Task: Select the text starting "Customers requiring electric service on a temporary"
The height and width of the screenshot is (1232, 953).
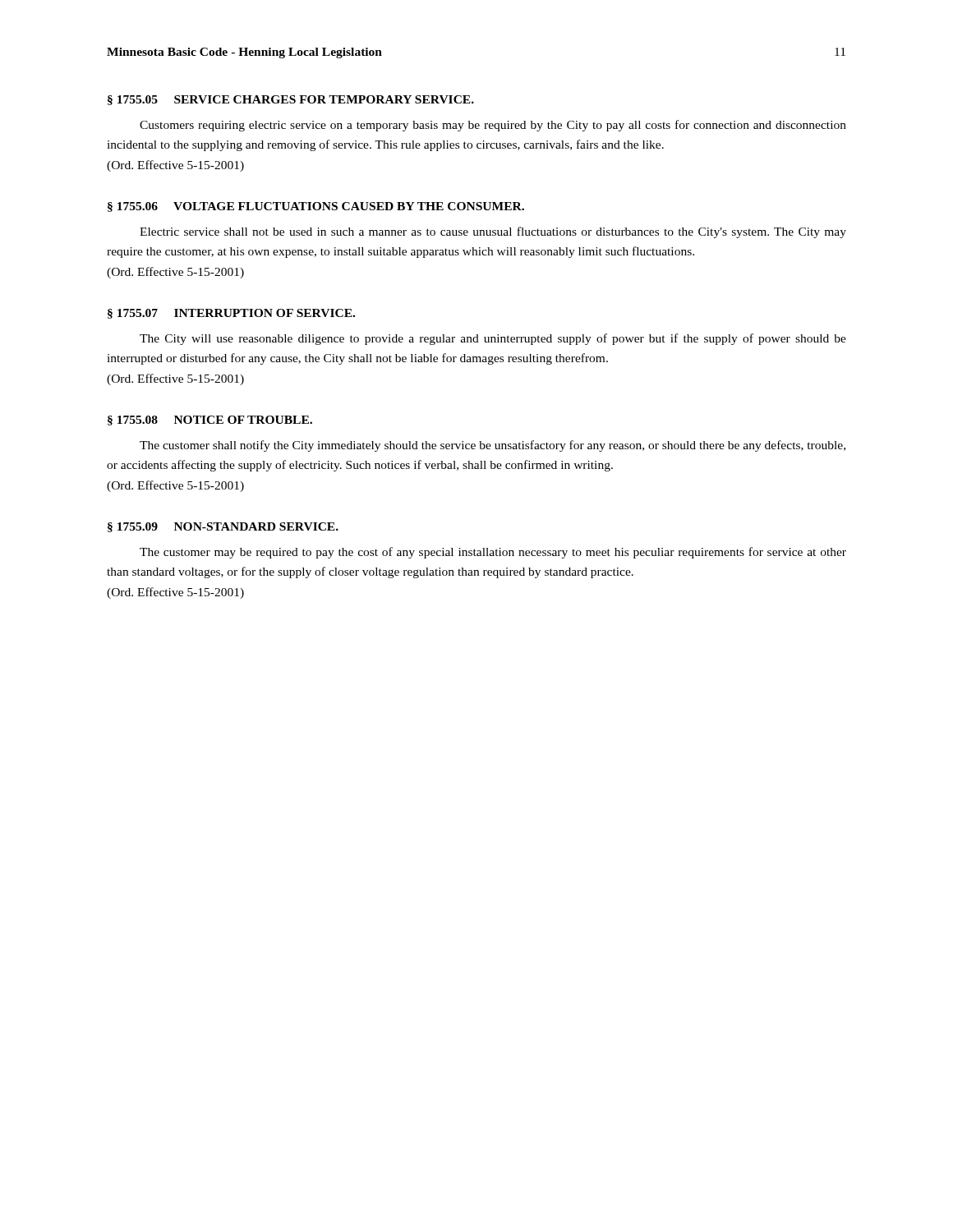Action: click(x=476, y=135)
